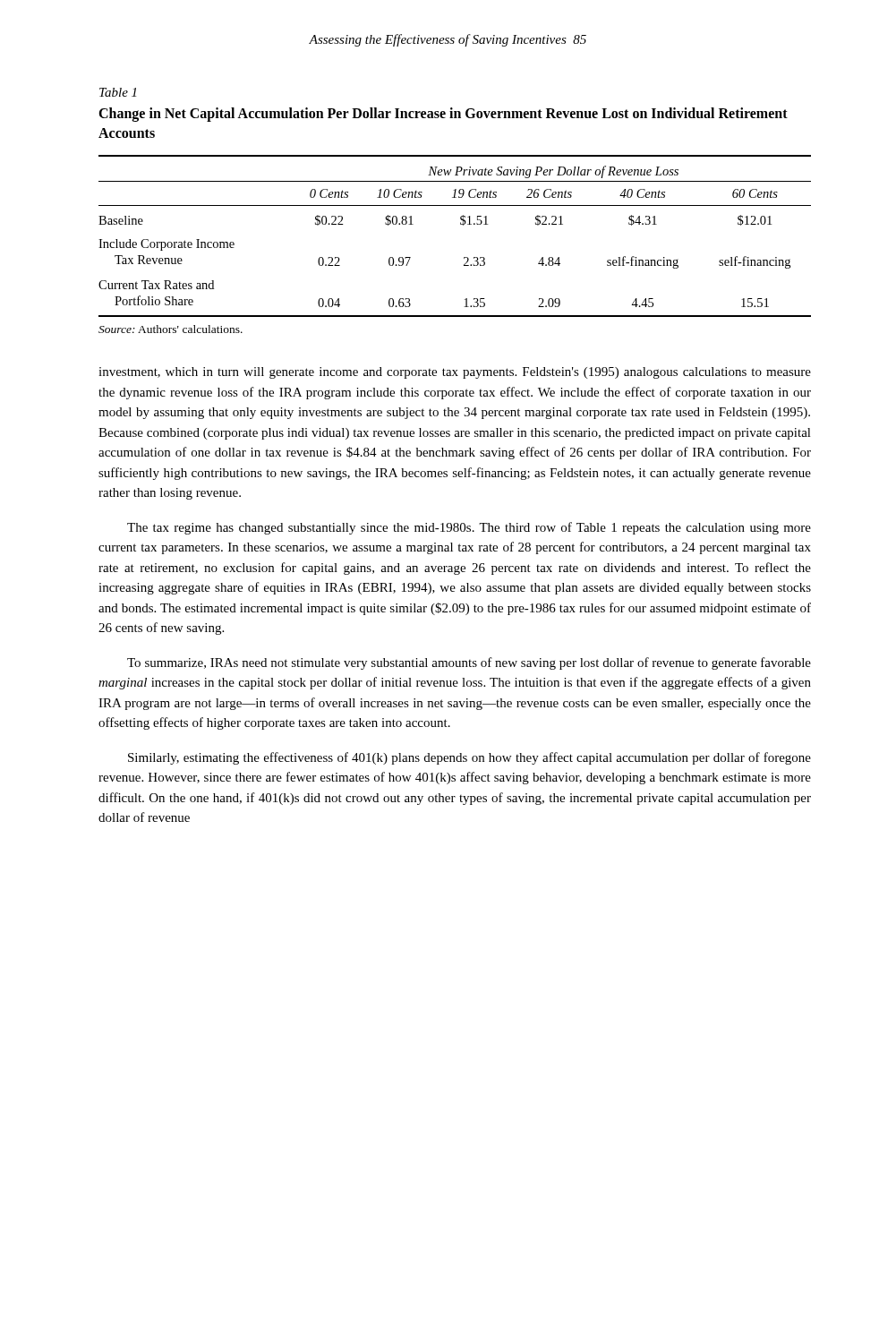The height and width of the screenshot is (1343, 896).
Task: Click on the table containing "Include Corporate Income"
Action: click(455, 236)
